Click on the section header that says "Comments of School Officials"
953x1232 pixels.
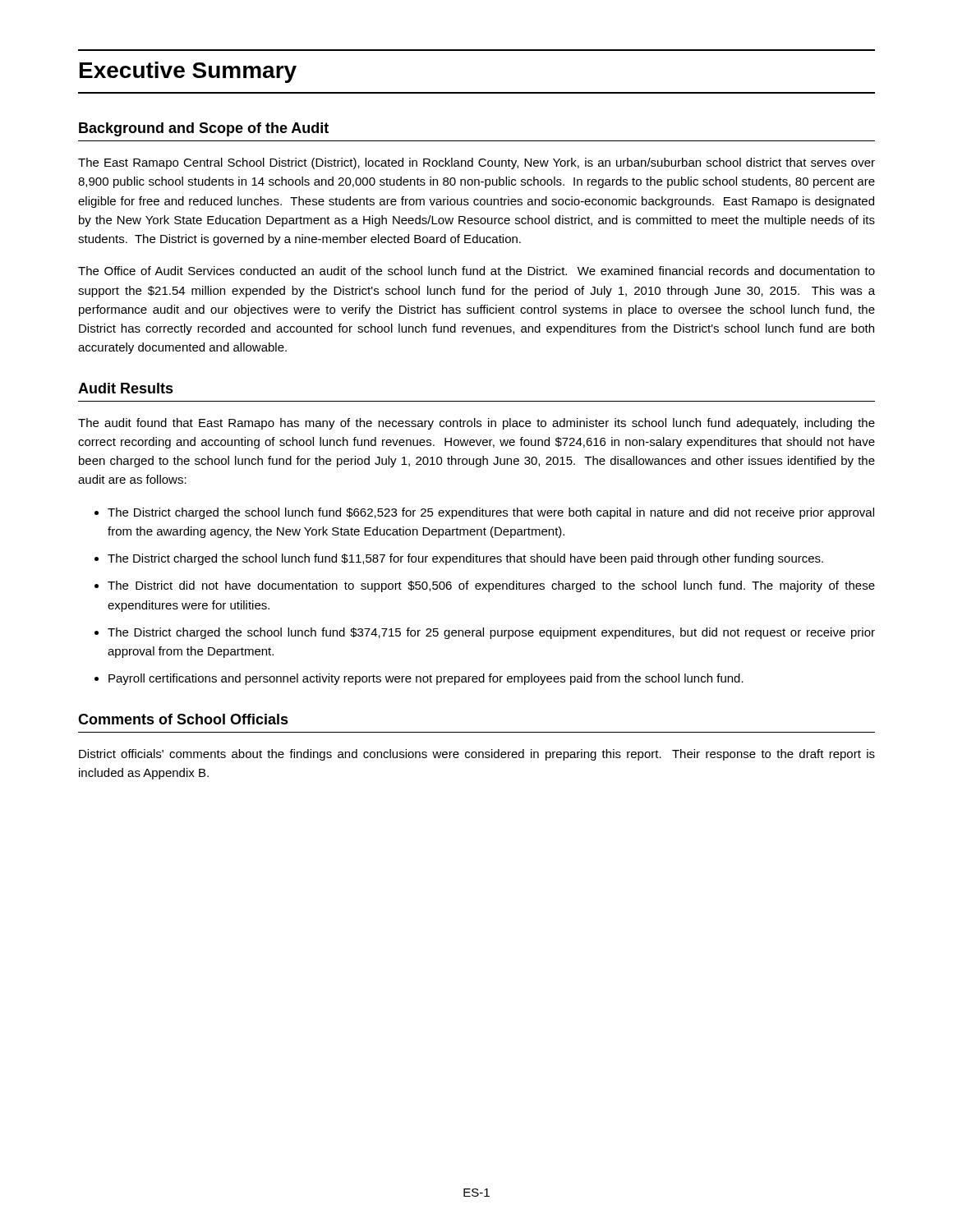pos(476,722)
